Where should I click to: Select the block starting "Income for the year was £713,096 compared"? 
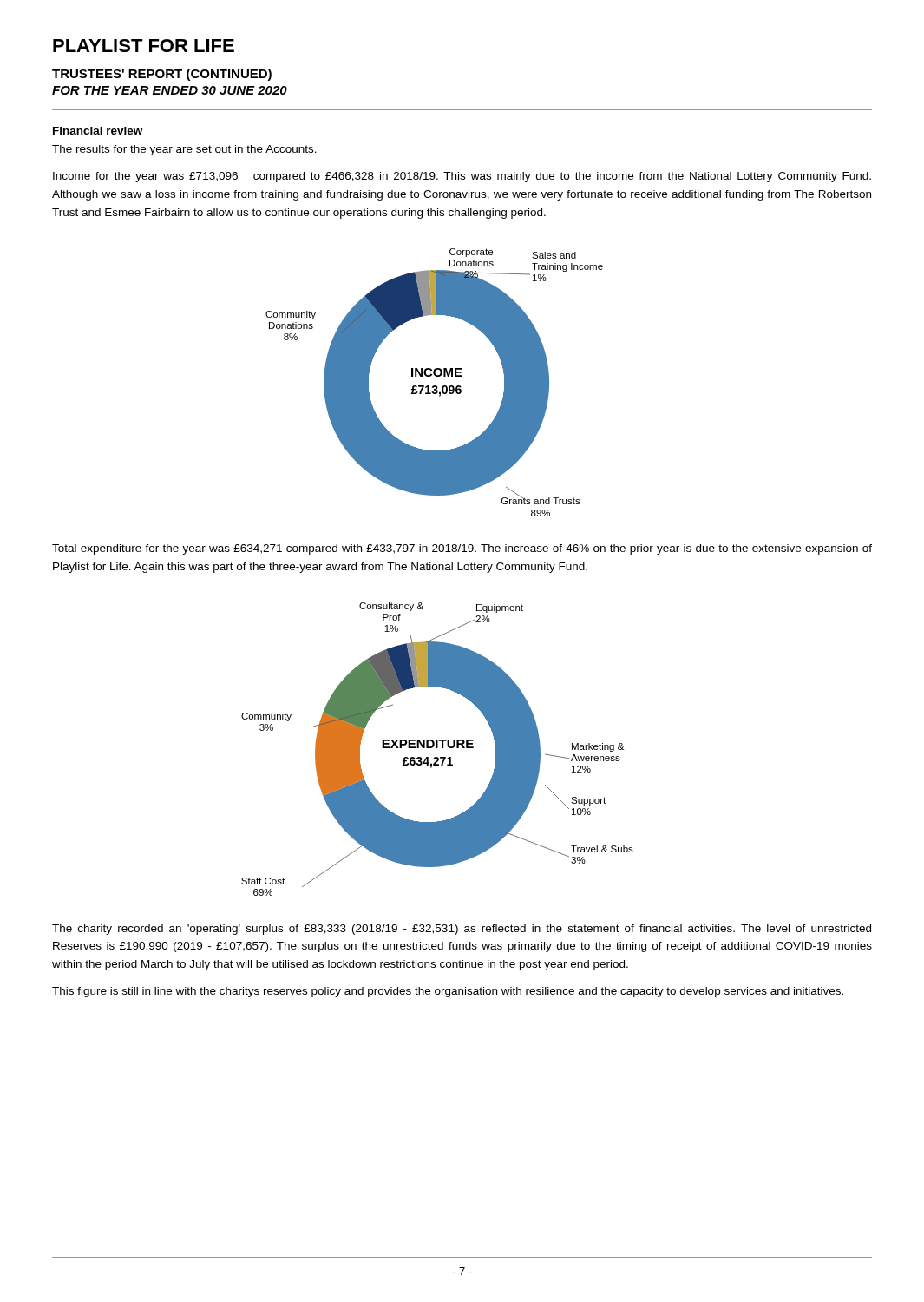coord(462,194)
